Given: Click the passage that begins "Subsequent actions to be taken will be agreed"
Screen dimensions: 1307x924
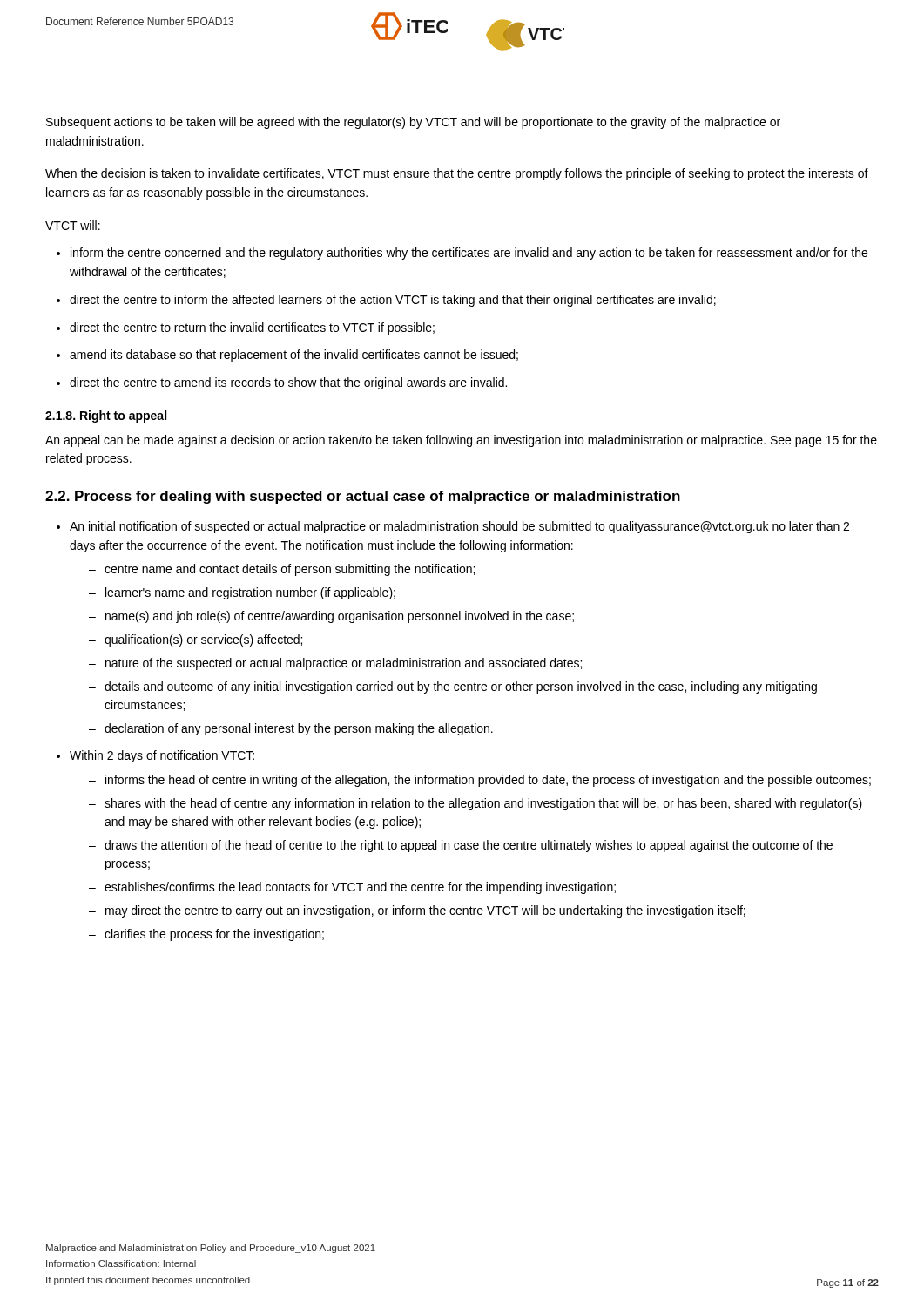Looking at the screenshot, I should click(413, 131).
